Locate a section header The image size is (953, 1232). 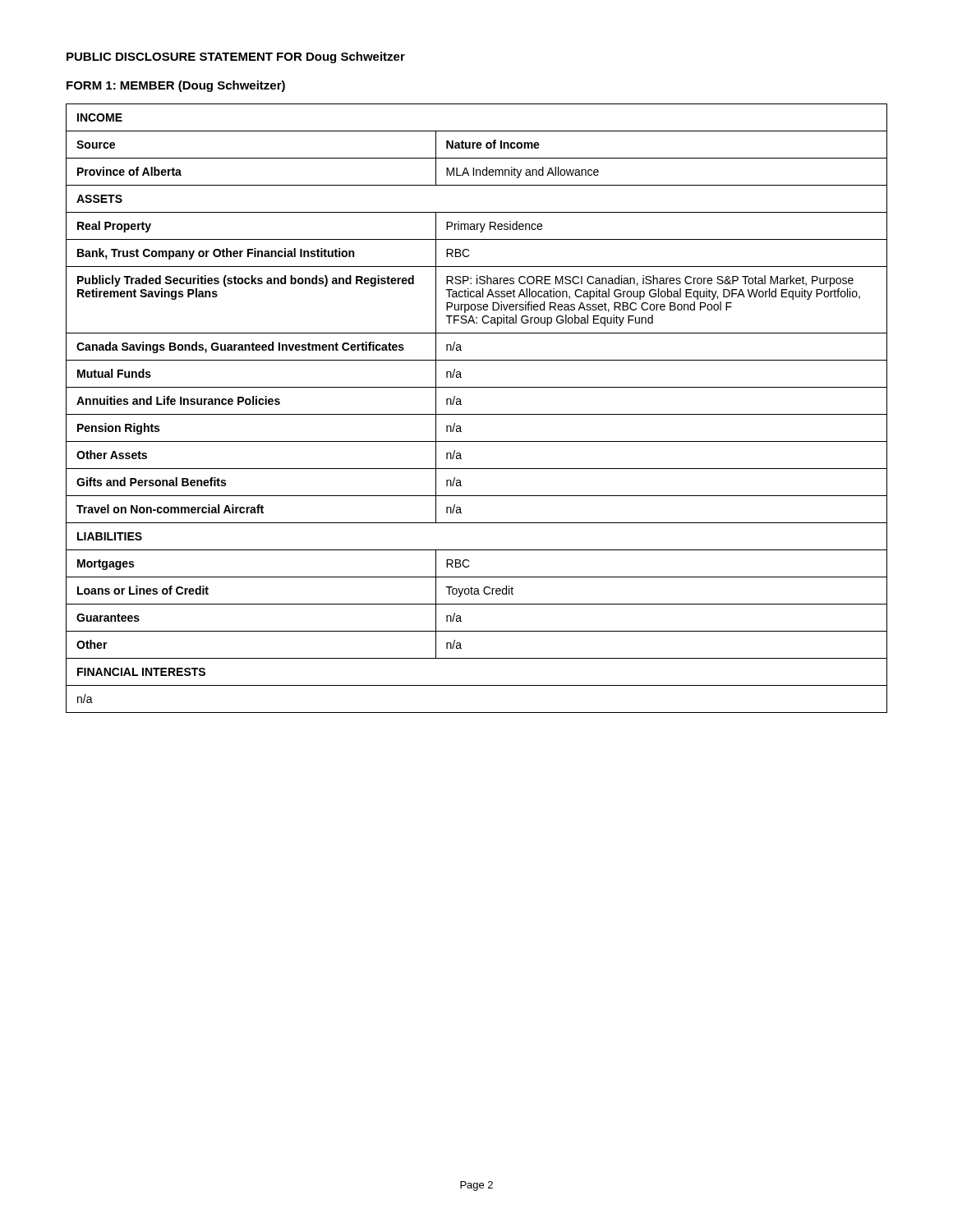[176, 85]
